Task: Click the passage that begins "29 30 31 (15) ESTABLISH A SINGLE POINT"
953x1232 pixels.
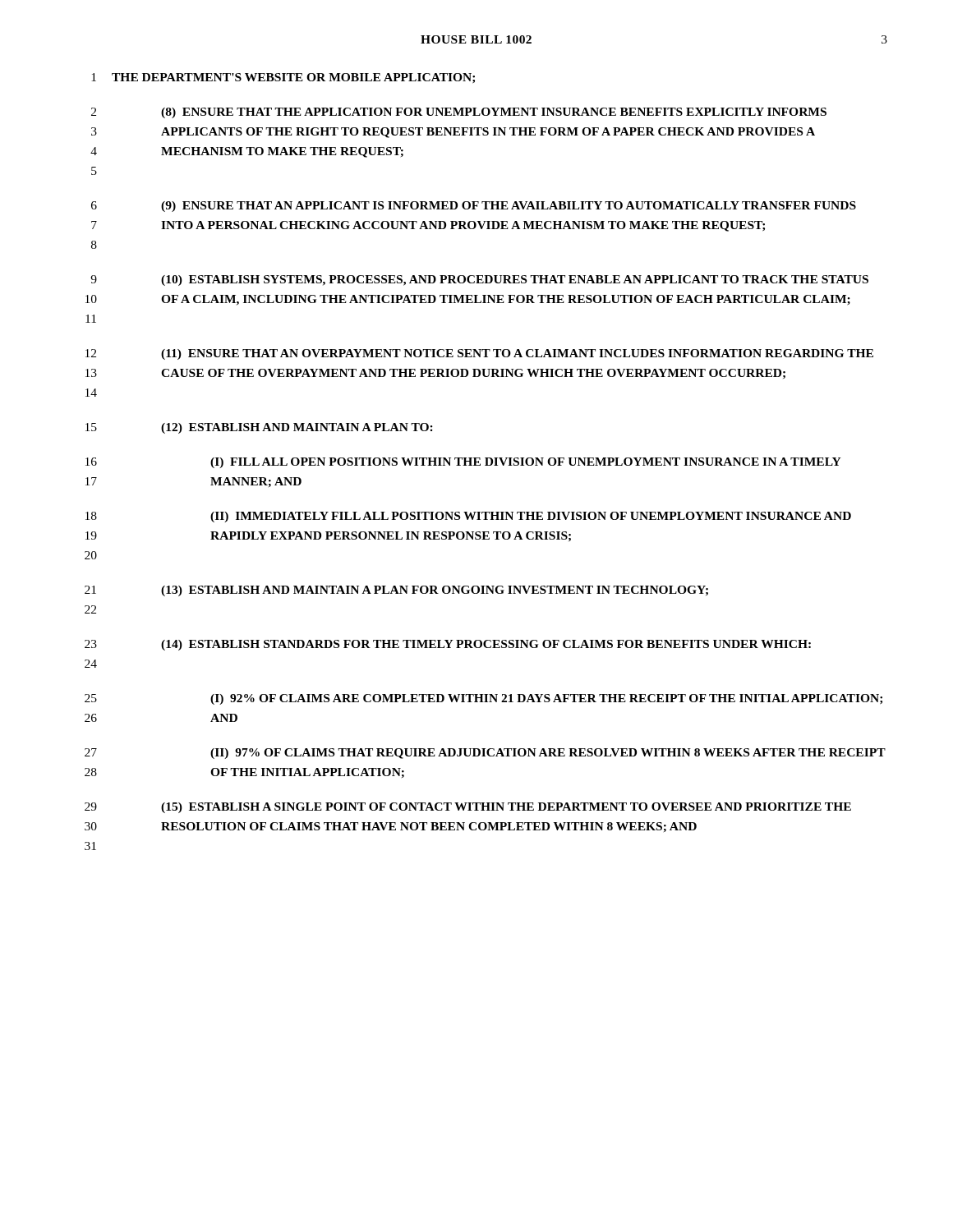Action: 476,827
